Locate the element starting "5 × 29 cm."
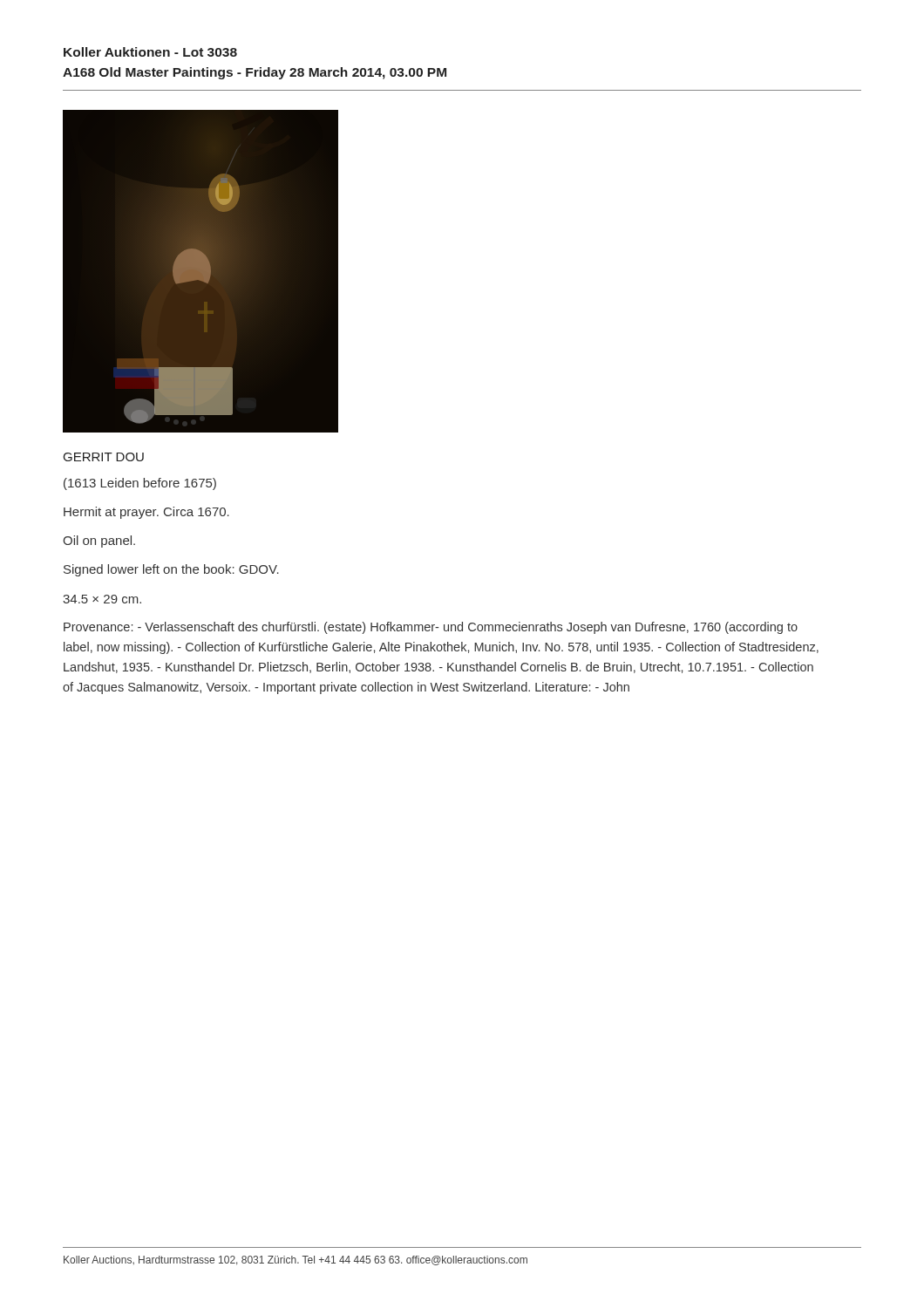 click(103, 598)
